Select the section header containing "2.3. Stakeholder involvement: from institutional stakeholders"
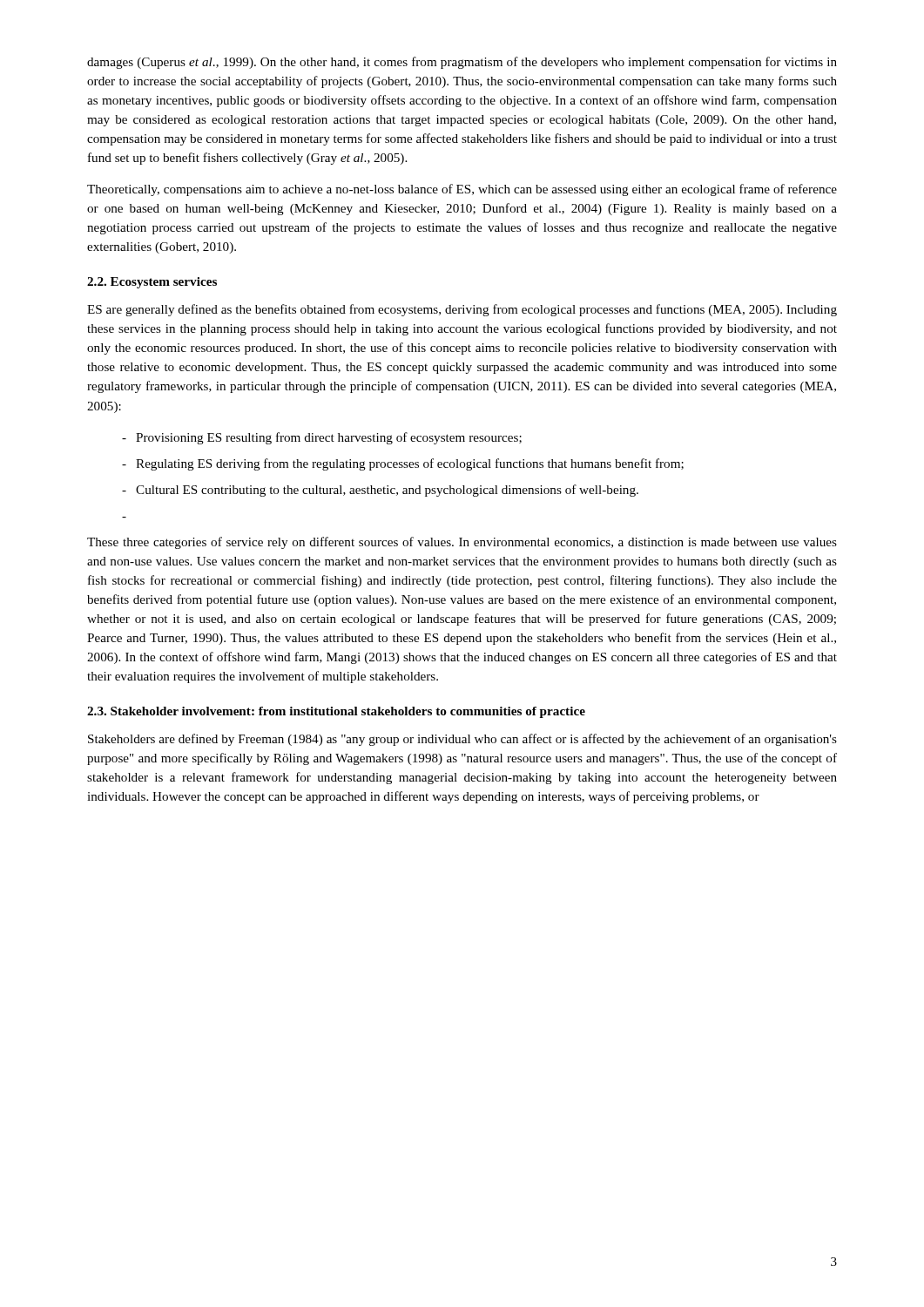Image resolution: width=924 pixels, height=1307 pixels. tap(462, 711)
